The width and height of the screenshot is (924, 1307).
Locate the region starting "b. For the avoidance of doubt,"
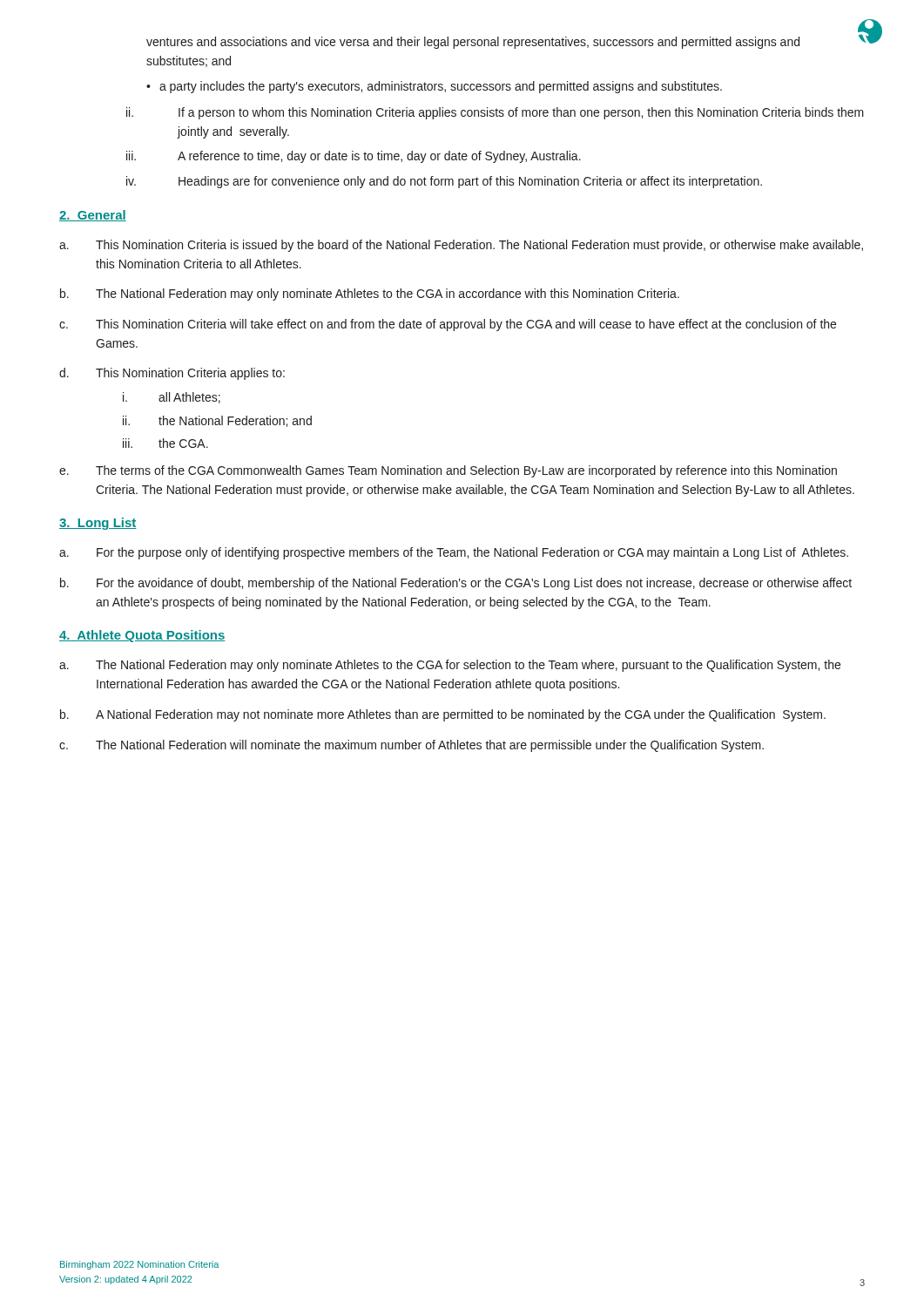coord(462,593)
